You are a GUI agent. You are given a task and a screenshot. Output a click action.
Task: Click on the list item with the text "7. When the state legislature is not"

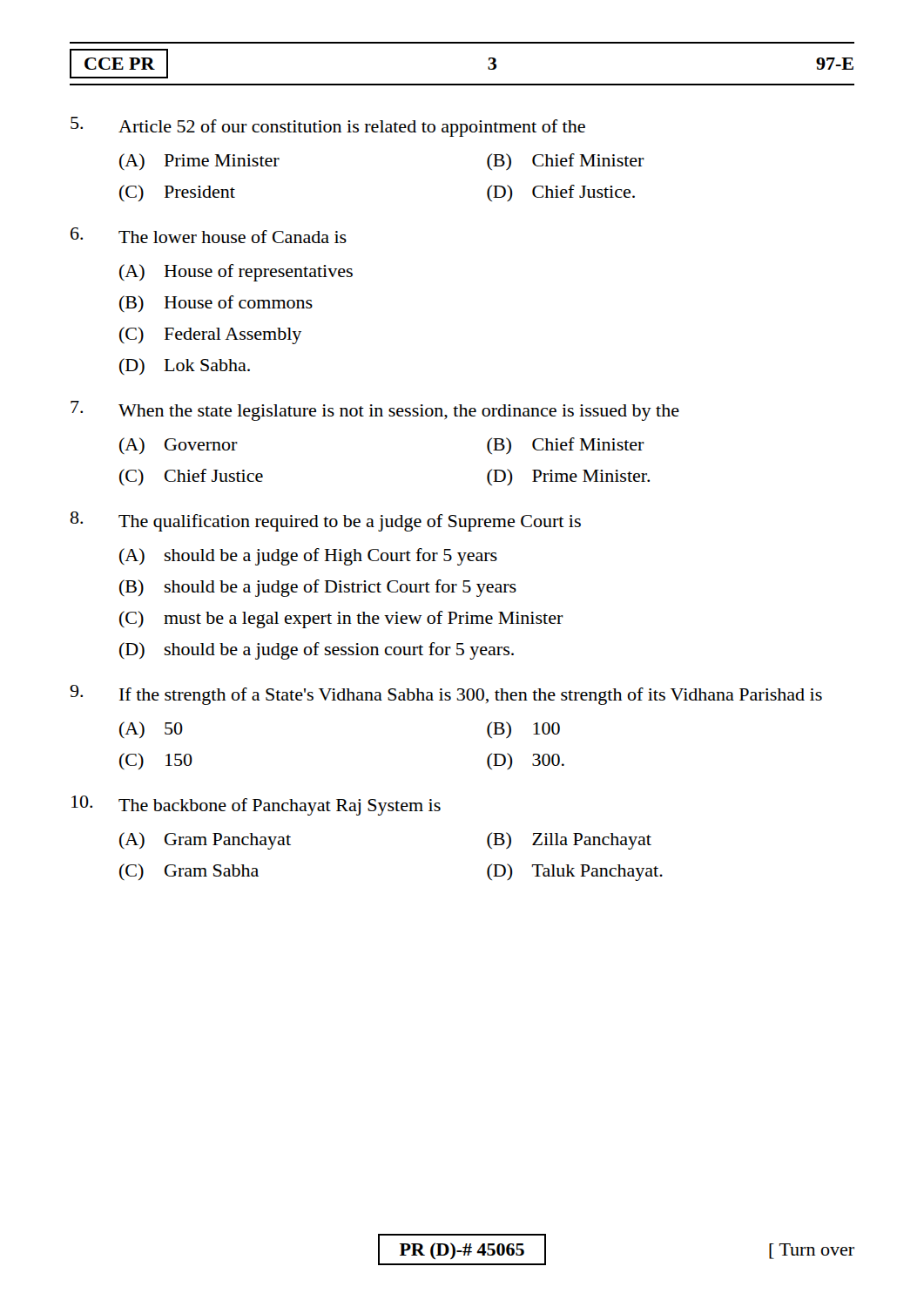point(375,411)
